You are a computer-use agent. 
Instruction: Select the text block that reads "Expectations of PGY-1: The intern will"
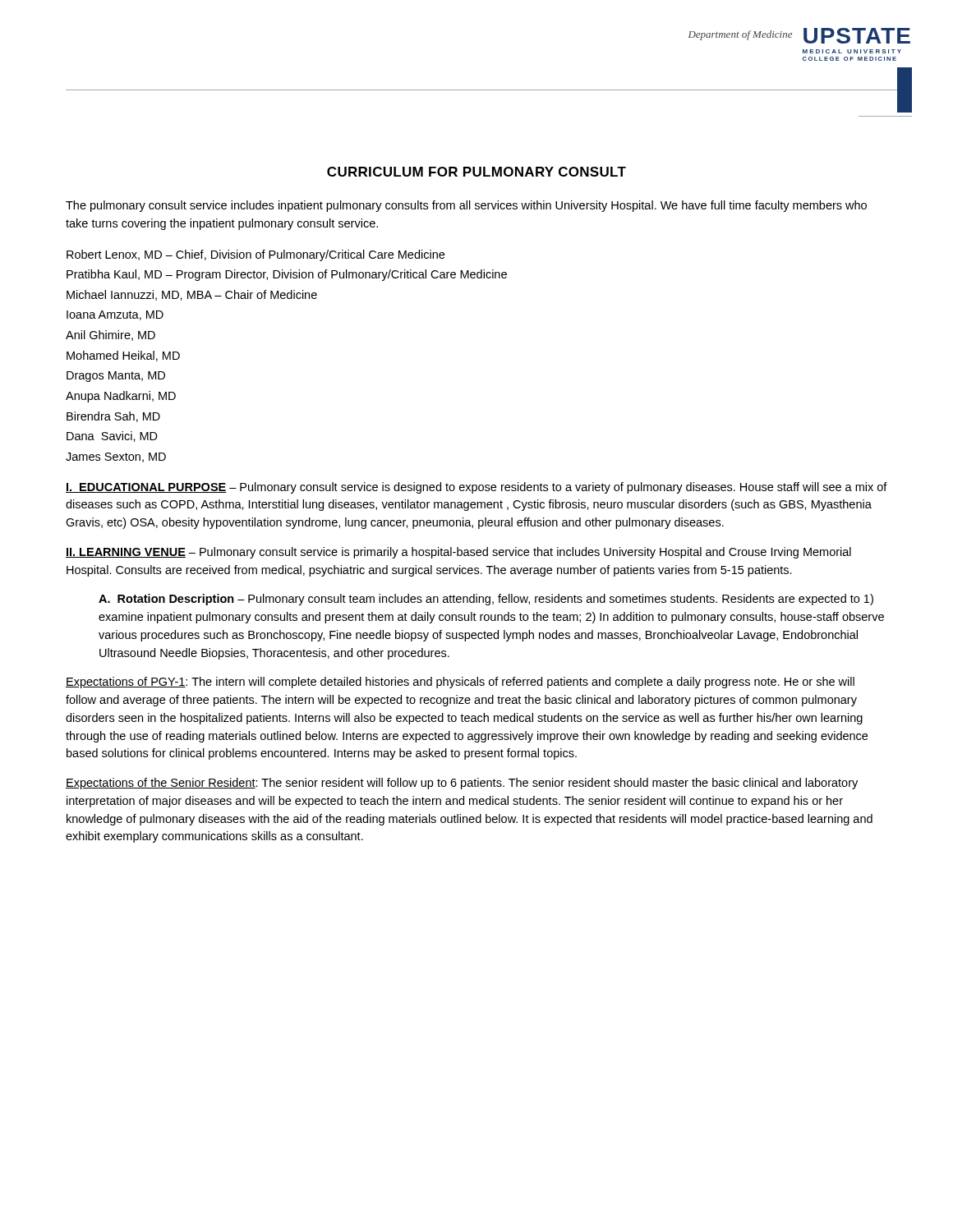tap(467, 718)
